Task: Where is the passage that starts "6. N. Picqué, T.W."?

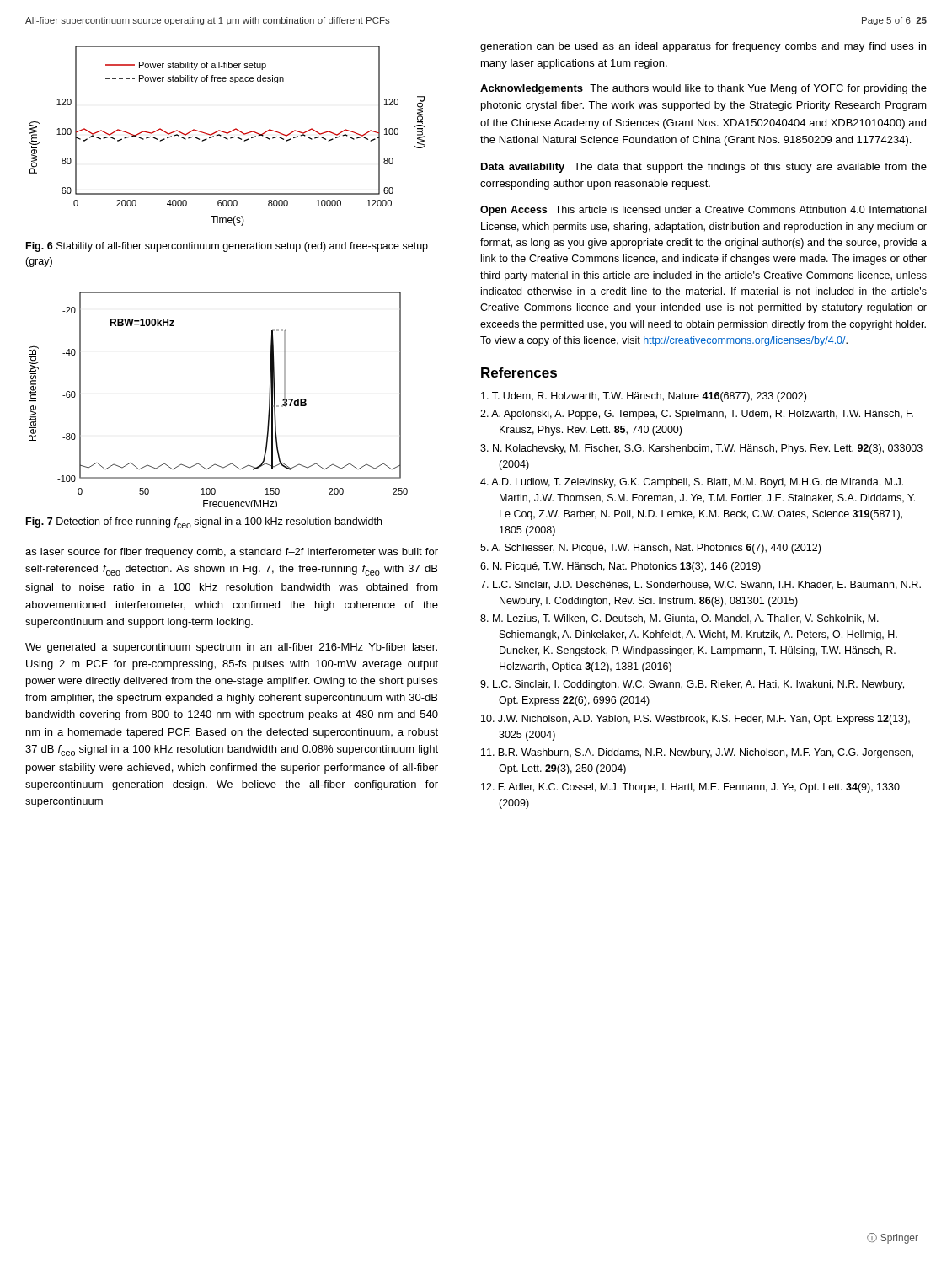Action: [x=621, y=566]
